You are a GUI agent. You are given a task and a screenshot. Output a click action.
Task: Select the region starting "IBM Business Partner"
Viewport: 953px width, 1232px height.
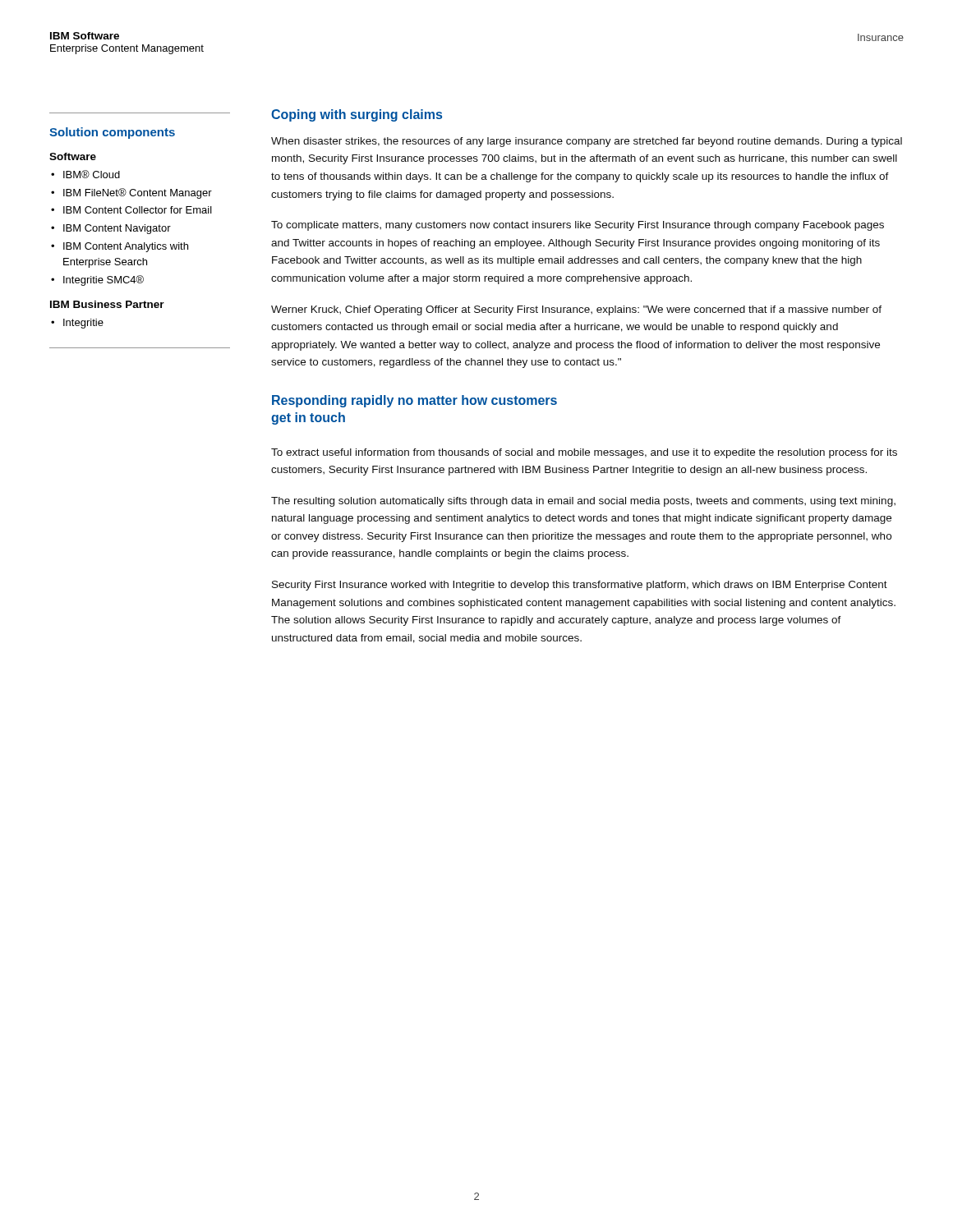140,304
